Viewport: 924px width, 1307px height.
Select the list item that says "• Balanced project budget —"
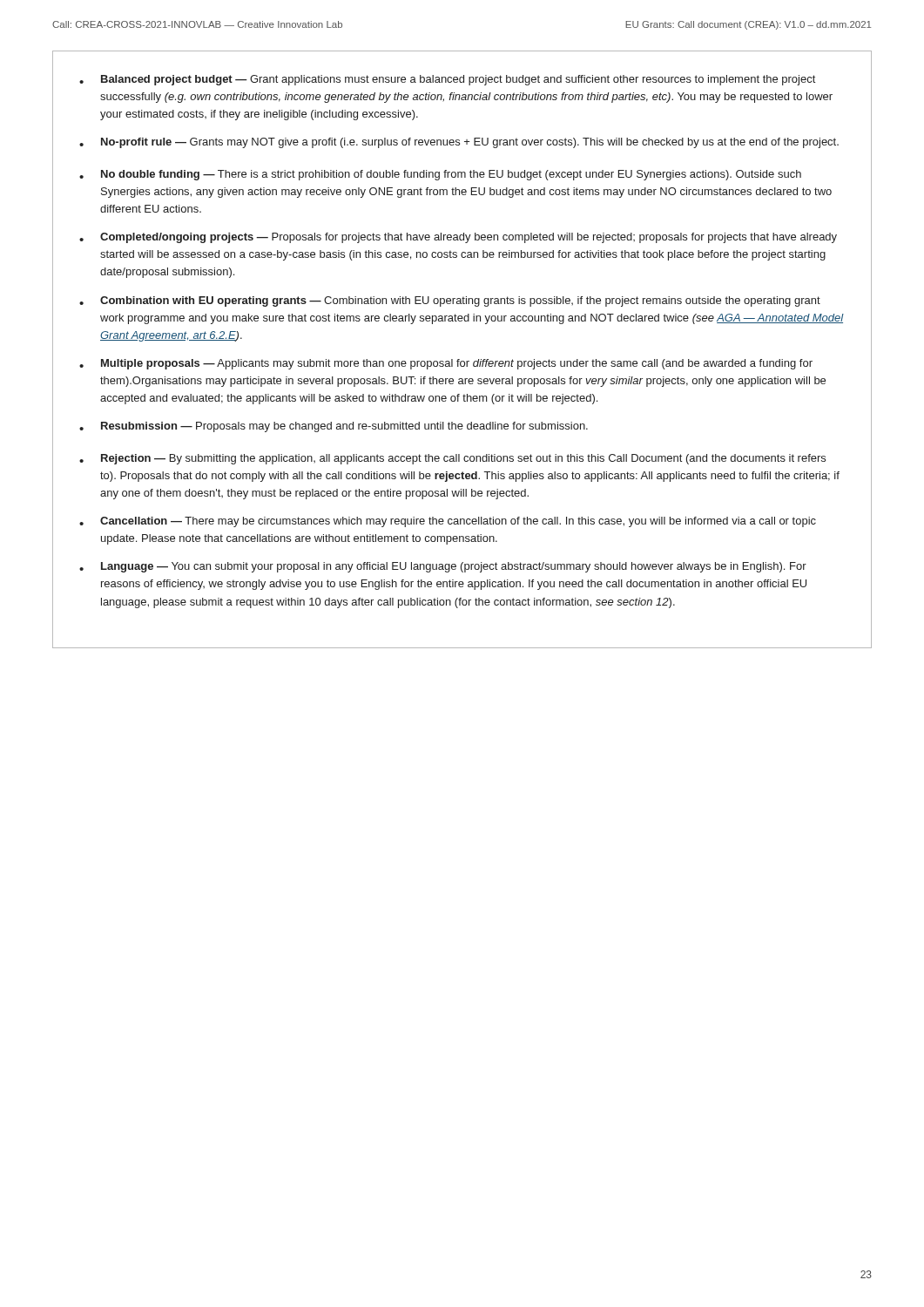point(462,97)
